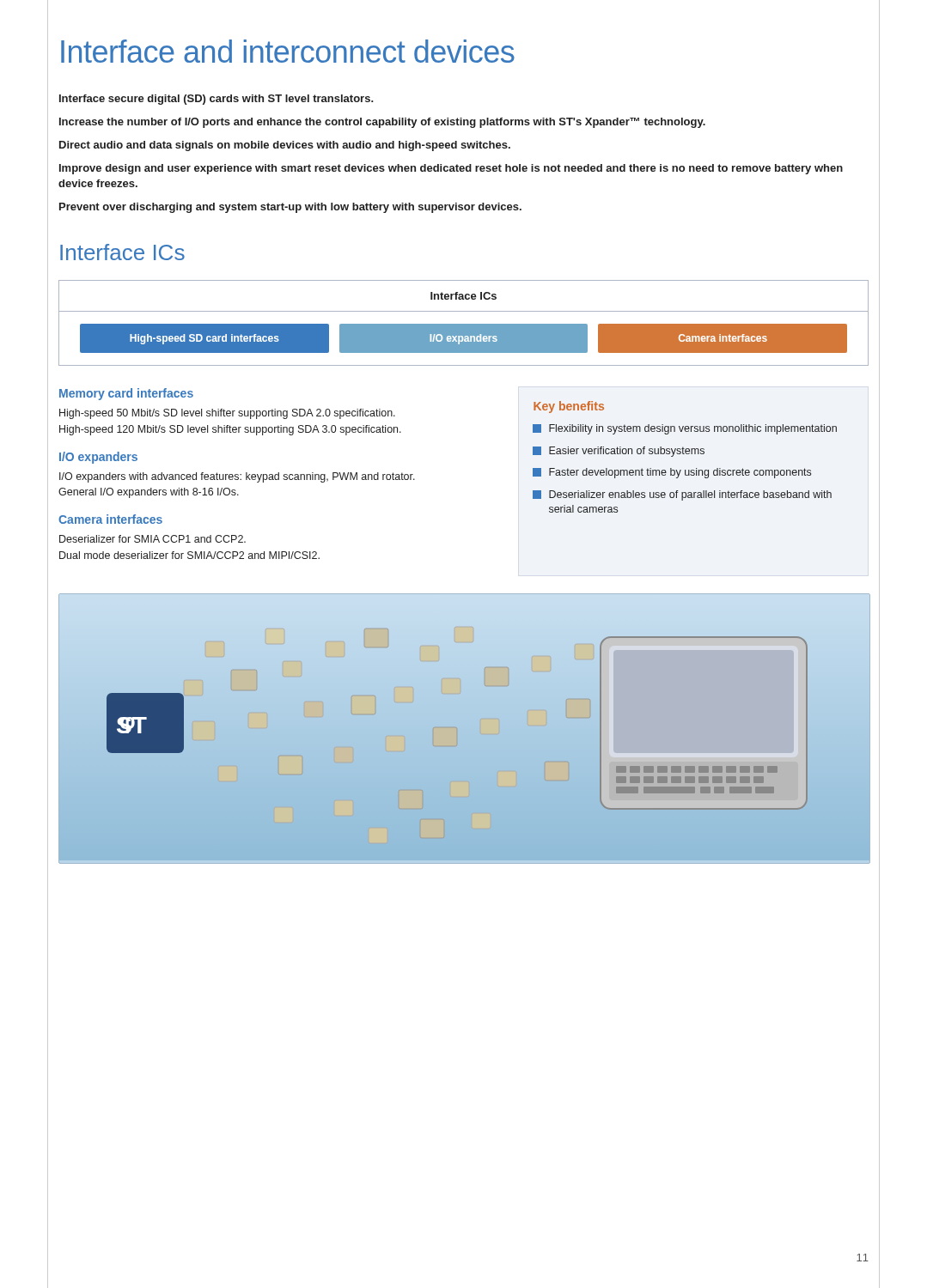Screen dimensions: 1288x927
Task: Click the passage that begins "Deserializer enables use of parallel interface"
Action: (x=693, y=502)
